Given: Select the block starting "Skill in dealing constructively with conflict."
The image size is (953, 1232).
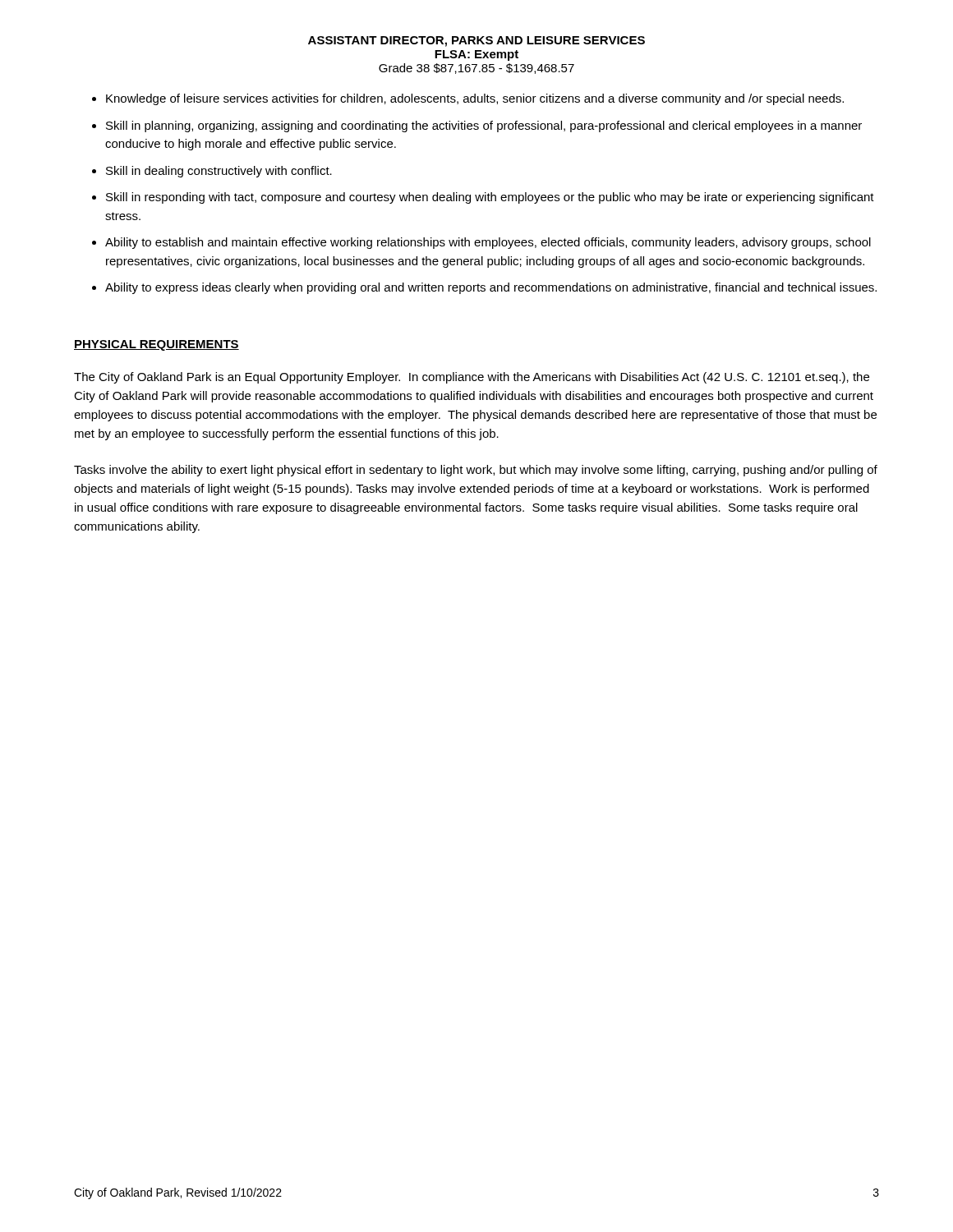Looking at the screenshot, I should (219, 170).
